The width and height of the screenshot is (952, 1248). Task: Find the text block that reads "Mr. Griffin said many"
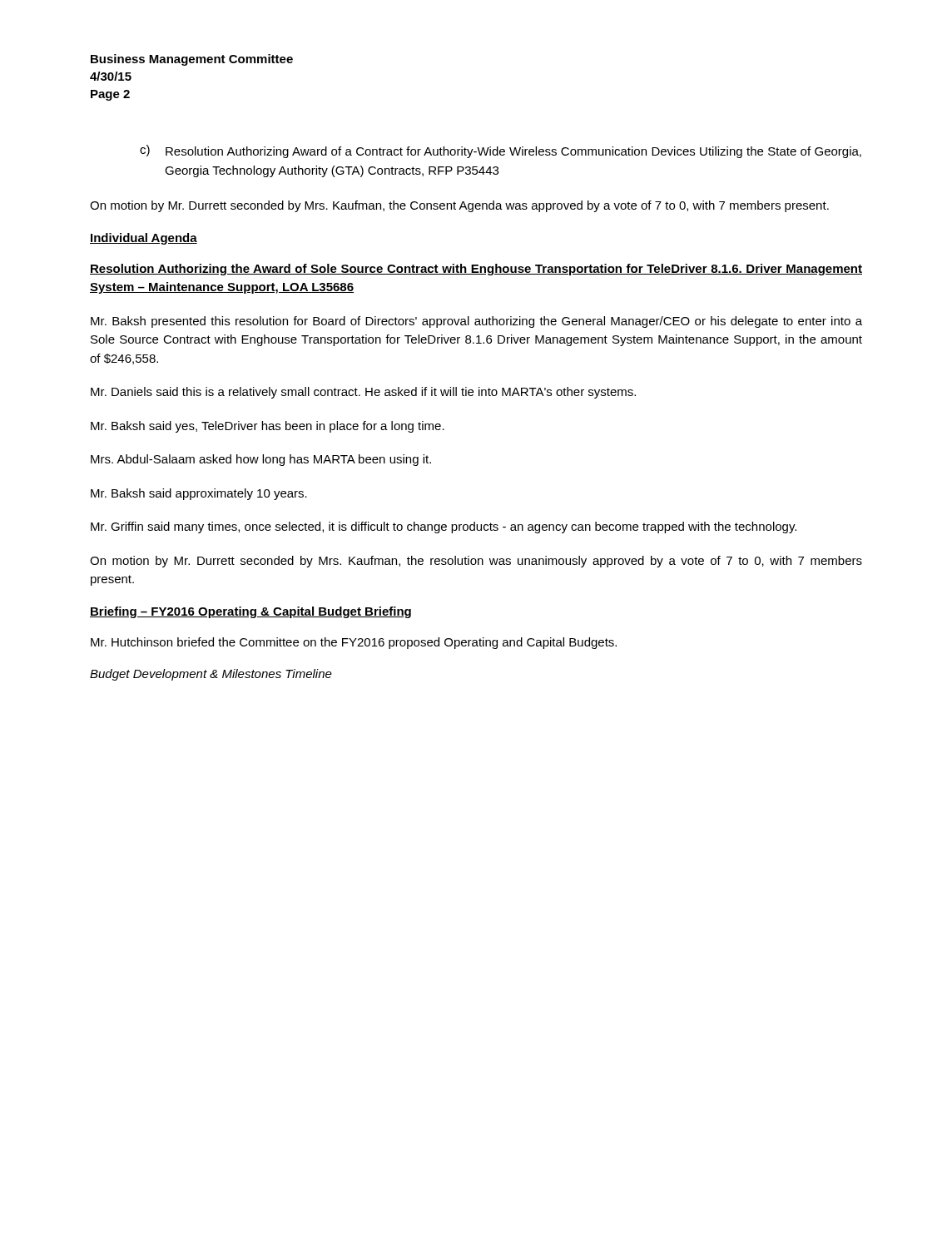pos(444,526)
